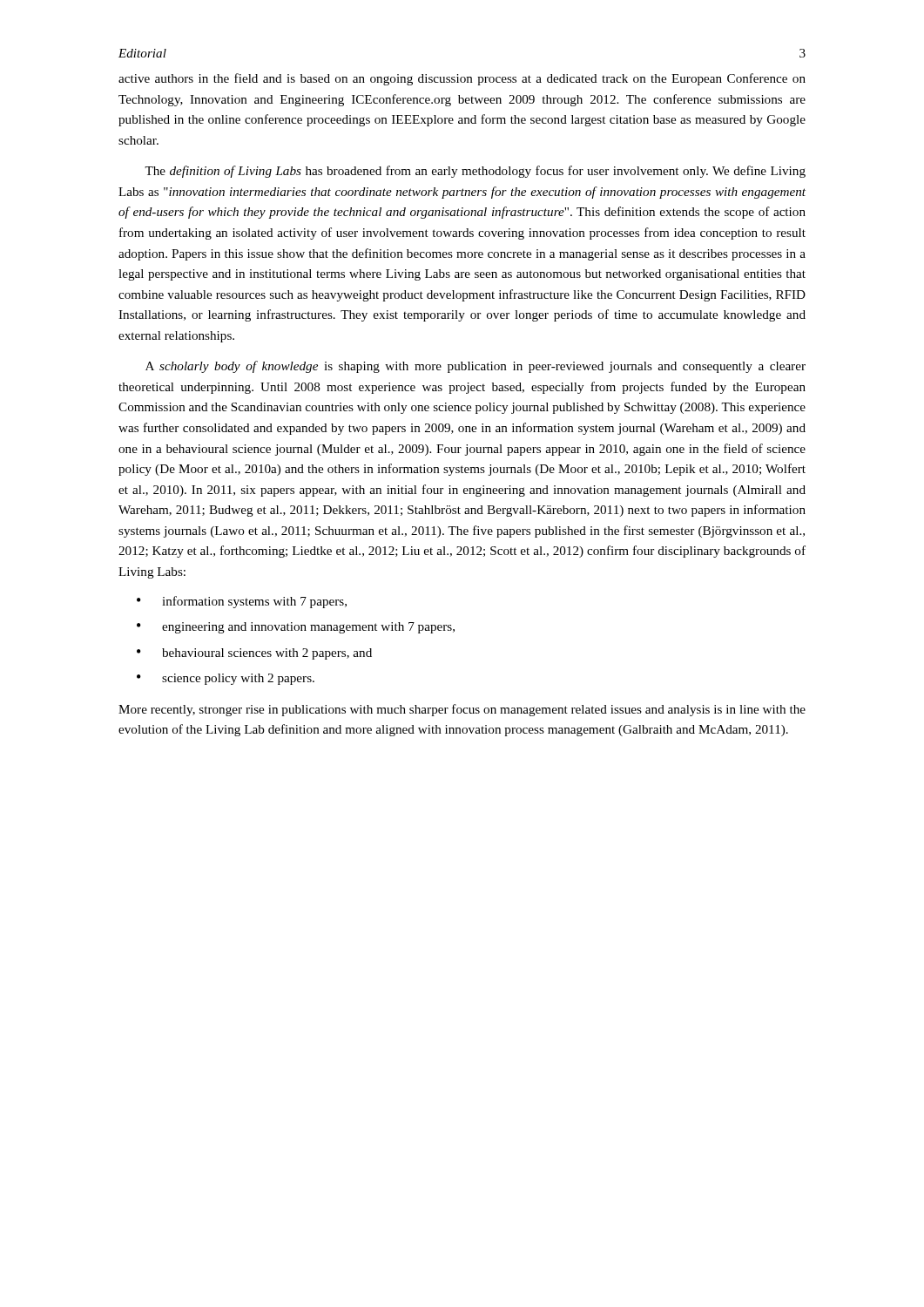Viewport: 924px width, 1307px height.
Task: Find the text block that says "active authors in the field and is"
Action: coord(462,109)
